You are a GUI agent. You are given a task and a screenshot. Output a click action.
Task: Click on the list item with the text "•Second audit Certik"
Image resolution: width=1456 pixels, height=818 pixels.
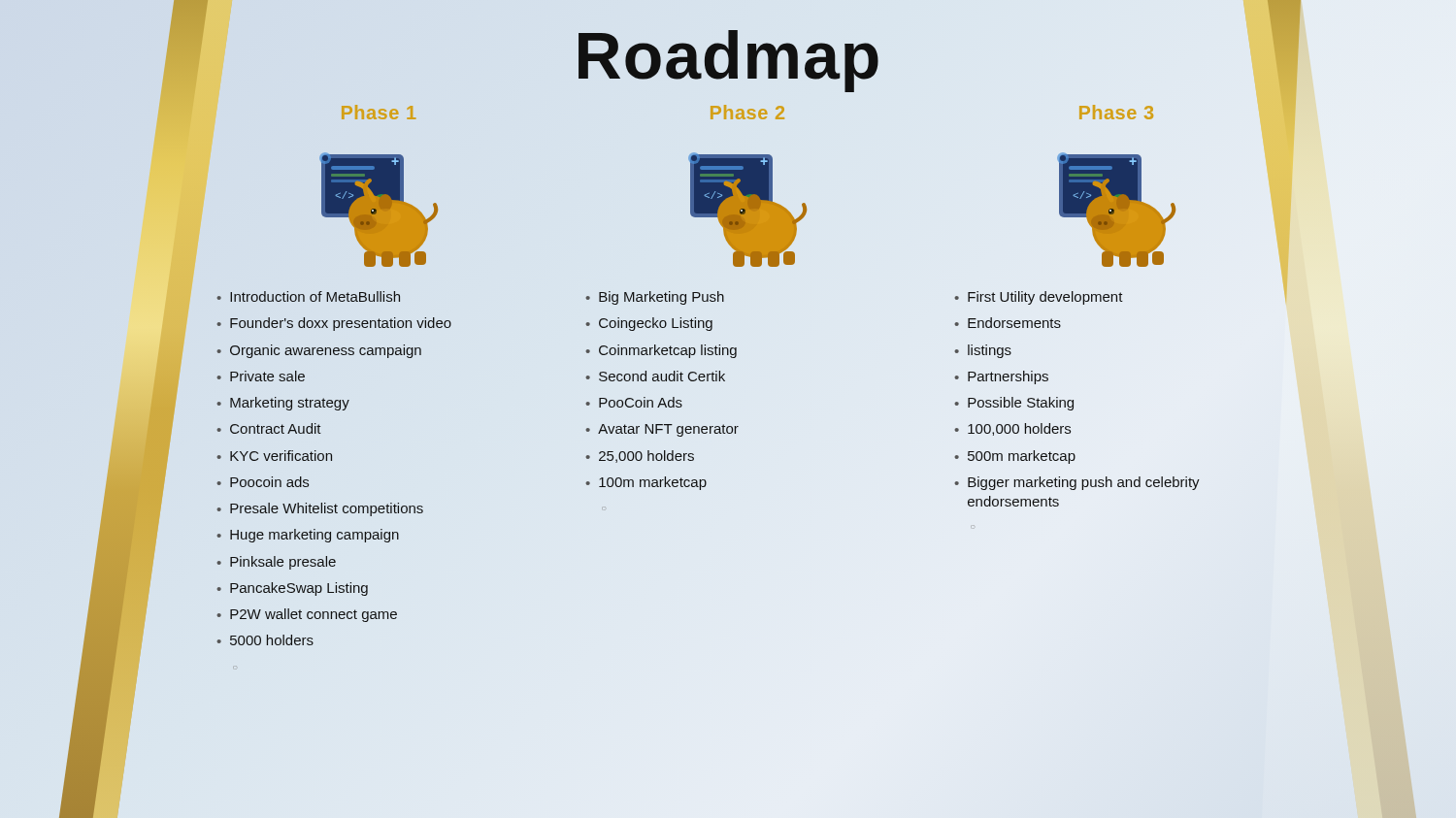click(x=655, y=377)
